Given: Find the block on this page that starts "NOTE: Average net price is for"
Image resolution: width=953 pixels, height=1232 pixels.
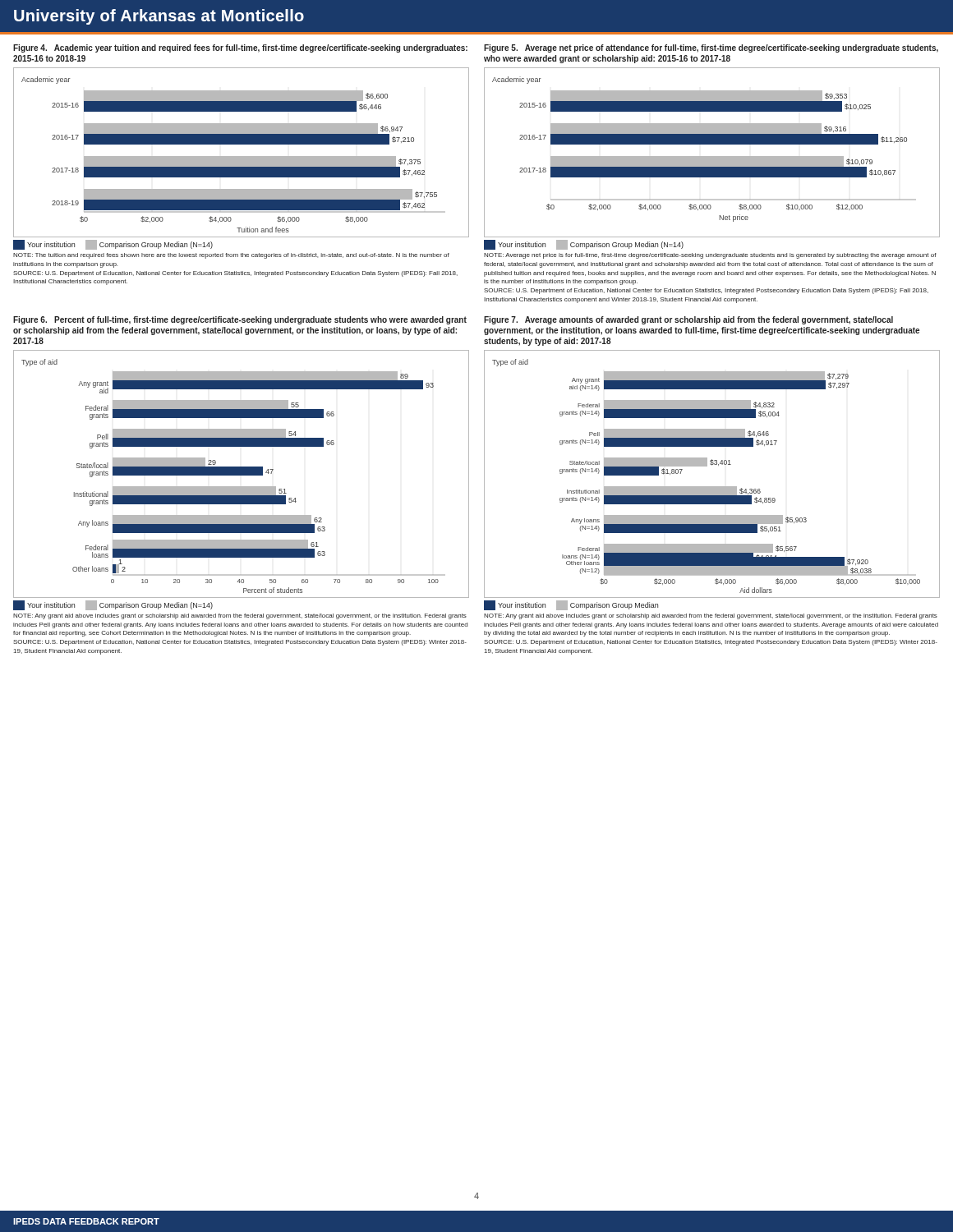Looking at the screenshot, I should click(x=710, y=277).
